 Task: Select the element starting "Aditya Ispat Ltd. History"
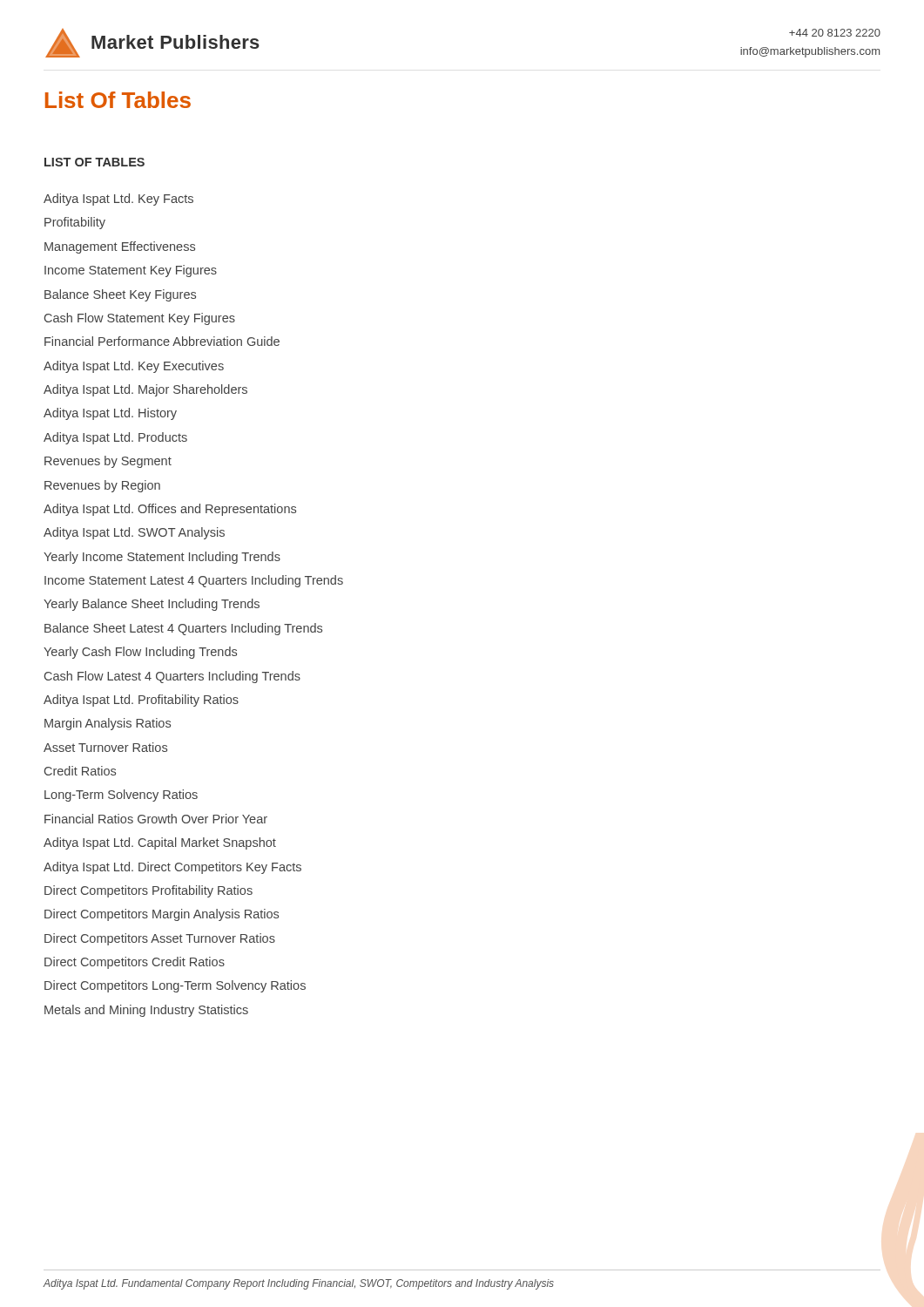(110, 413)
